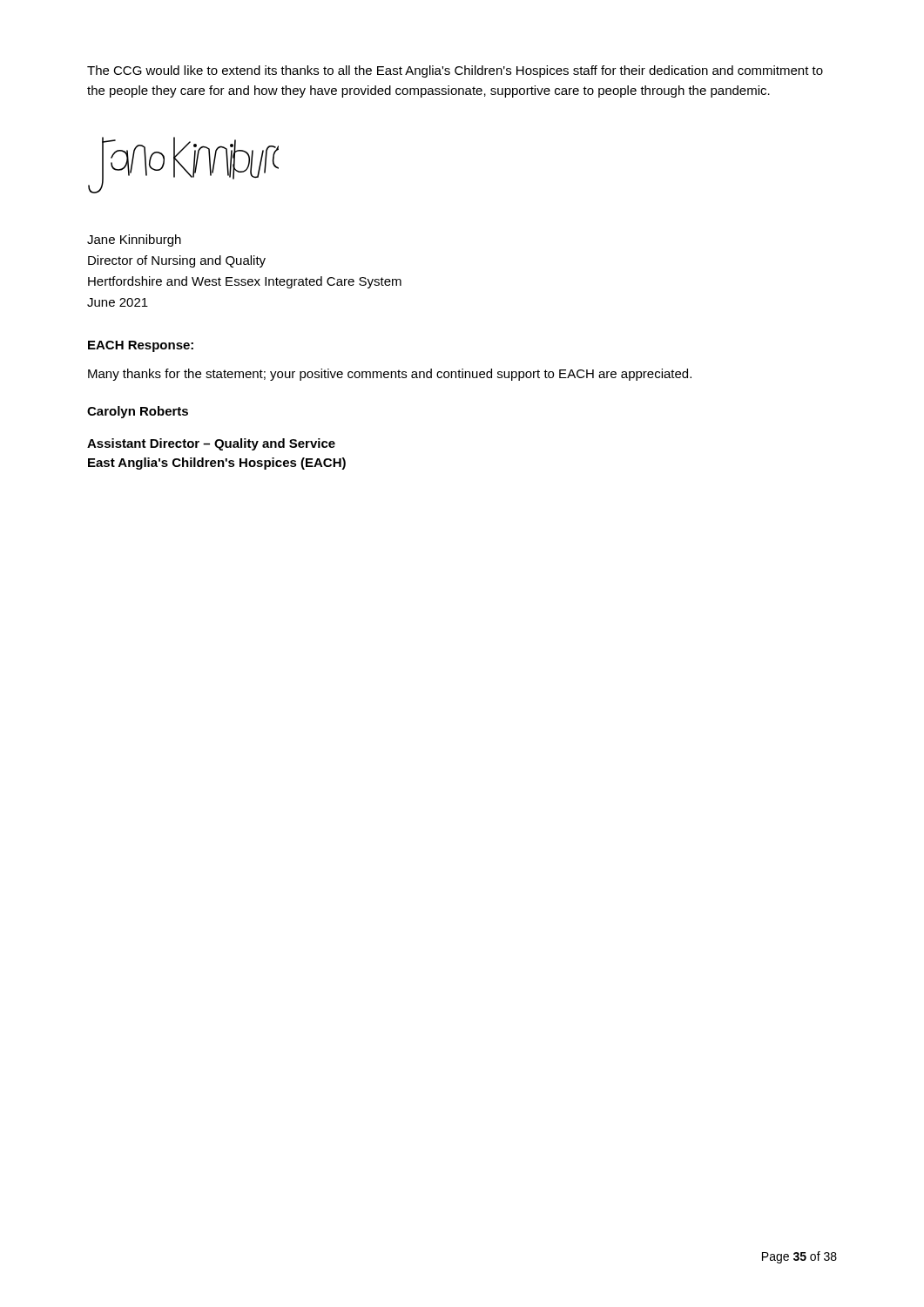Locate the section header containing "EACH Response:"
This screenshot has height=1307, width=924.
pos(141,345)
